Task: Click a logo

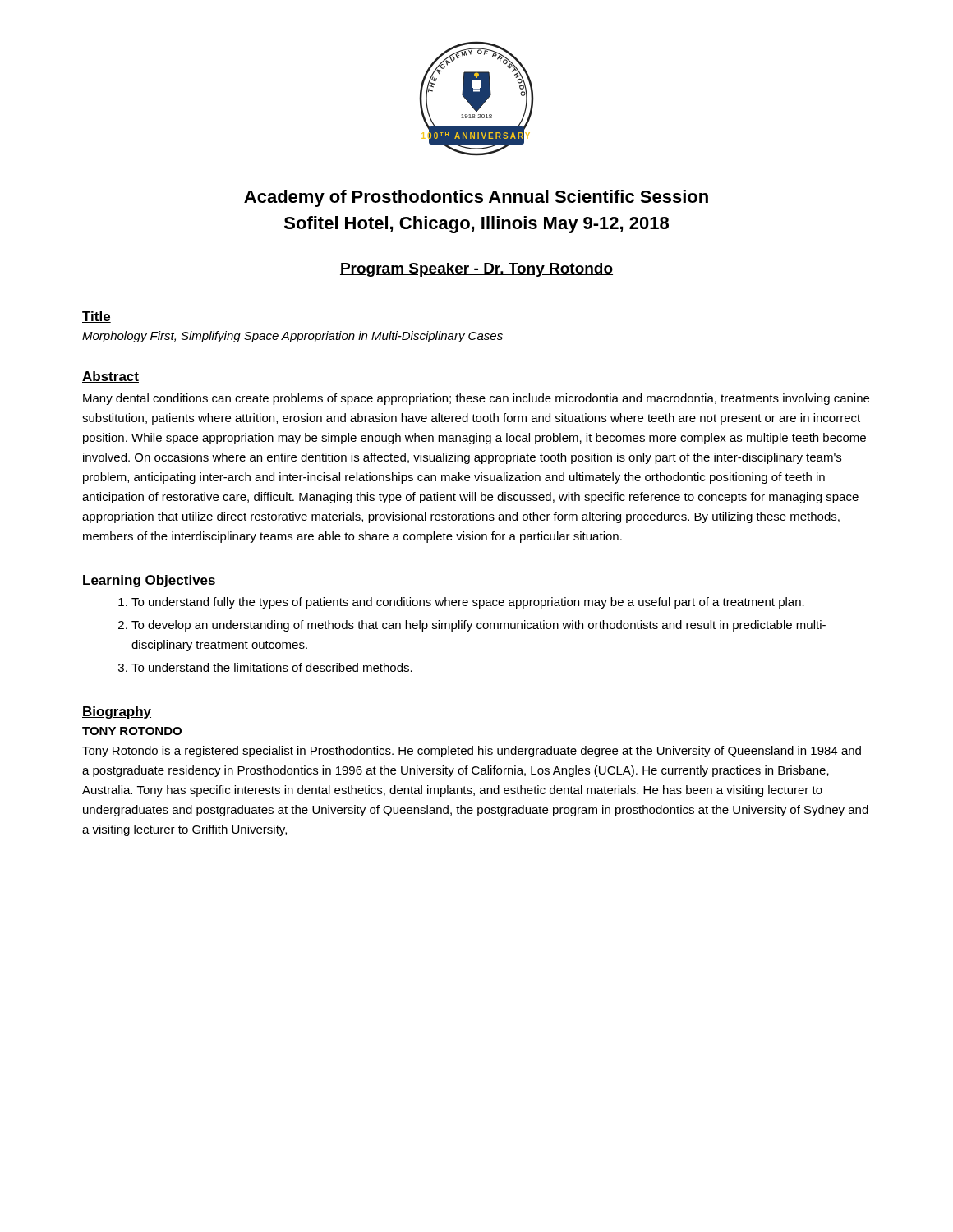Action: (x=476, y=104)
